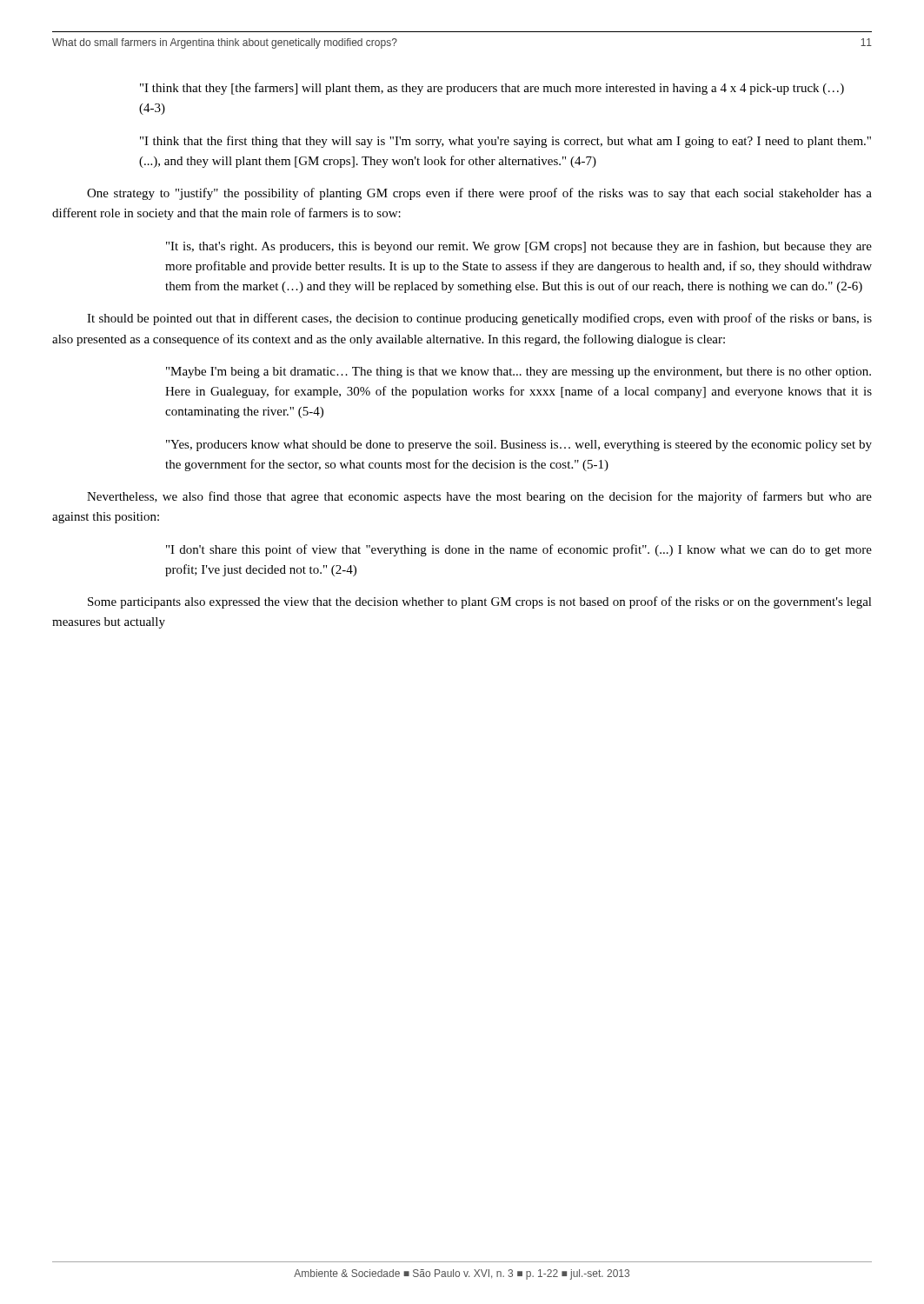The width and height of the screenshot is (924, 1304).
Task: Point to the block beginning "Some participants also expressed"
Action: click(x=462, y=612)
